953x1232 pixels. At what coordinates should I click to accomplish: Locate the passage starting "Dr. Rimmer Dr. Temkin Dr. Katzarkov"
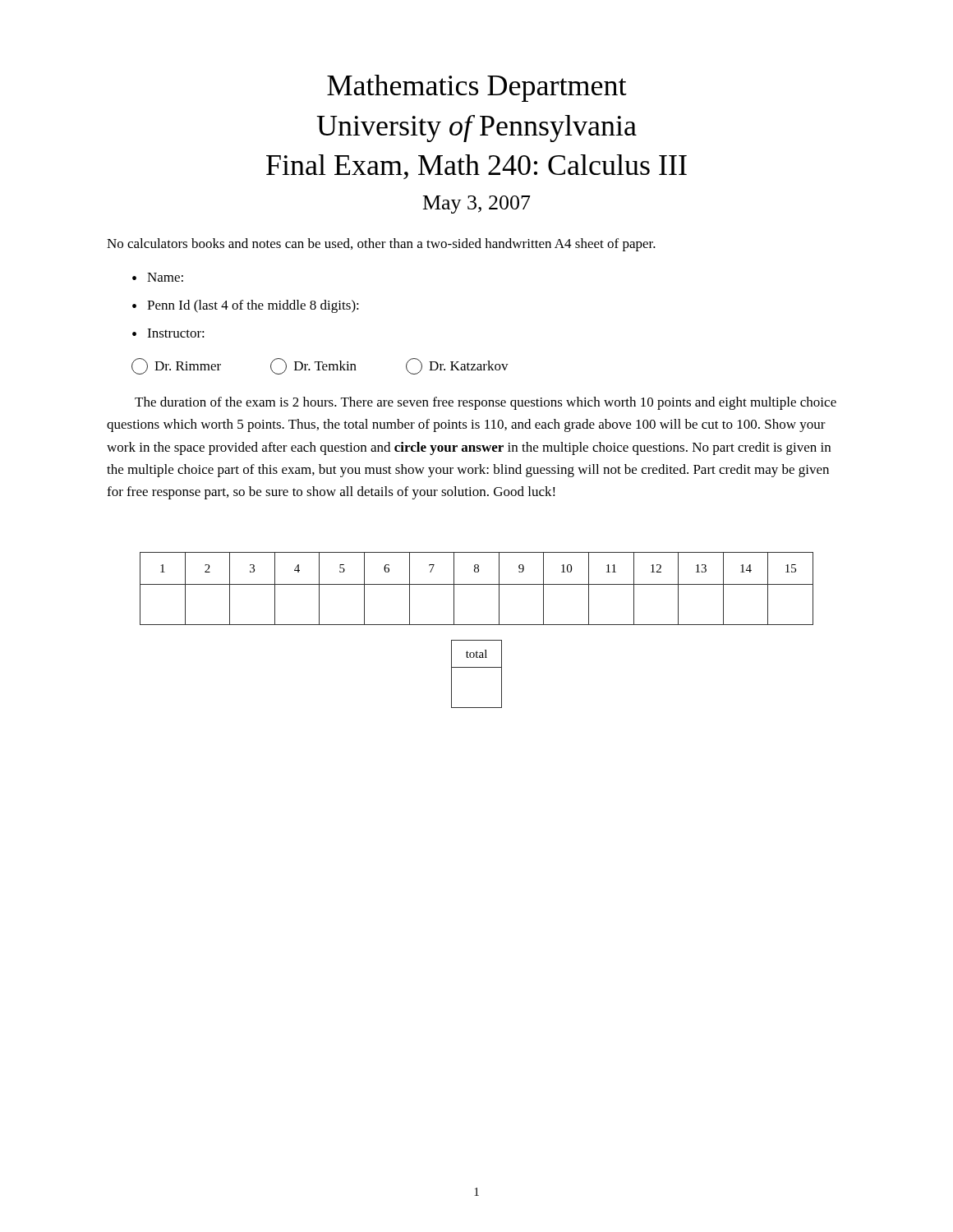(x=320, y=366)
